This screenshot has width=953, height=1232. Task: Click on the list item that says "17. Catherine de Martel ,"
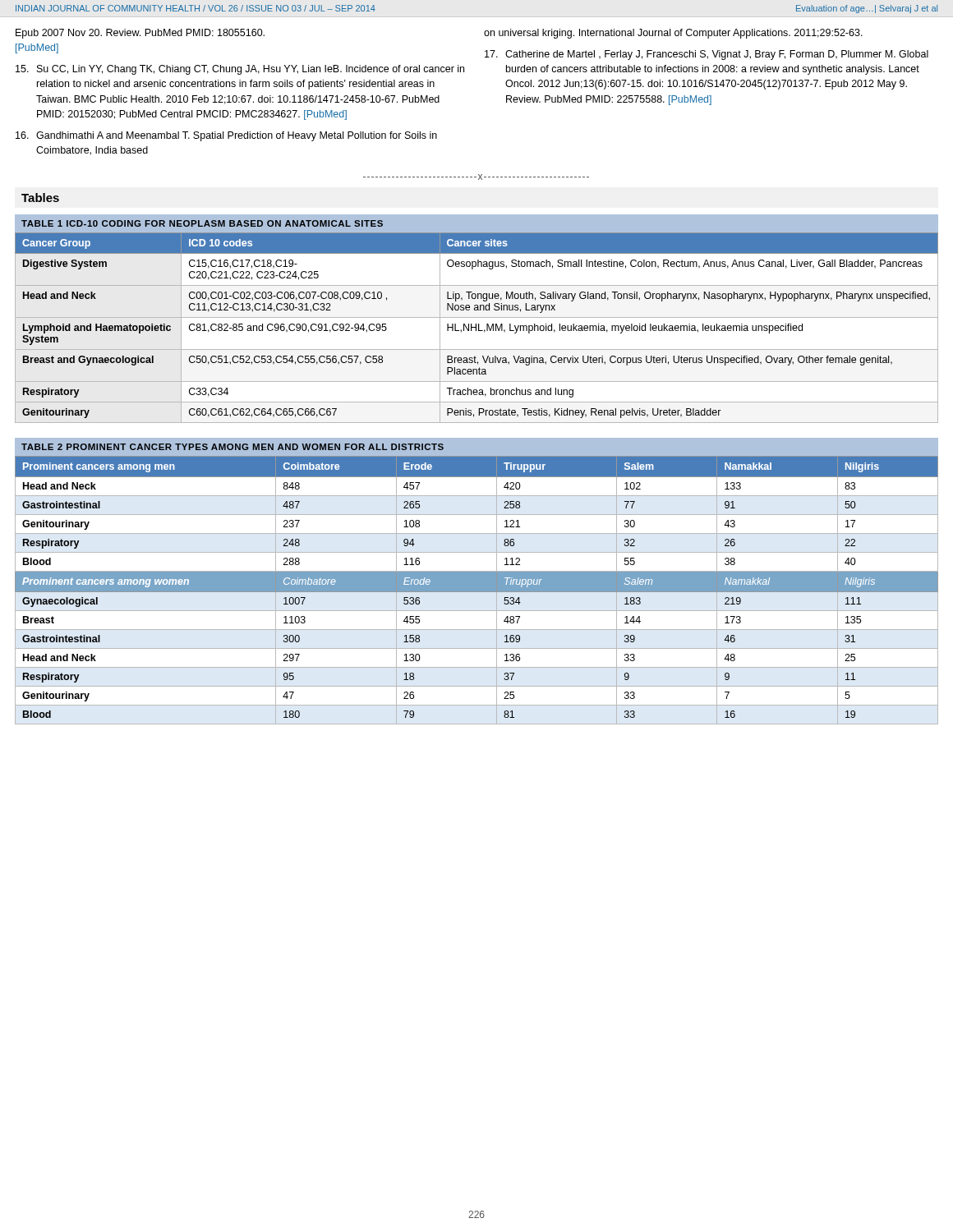point(711,77)
